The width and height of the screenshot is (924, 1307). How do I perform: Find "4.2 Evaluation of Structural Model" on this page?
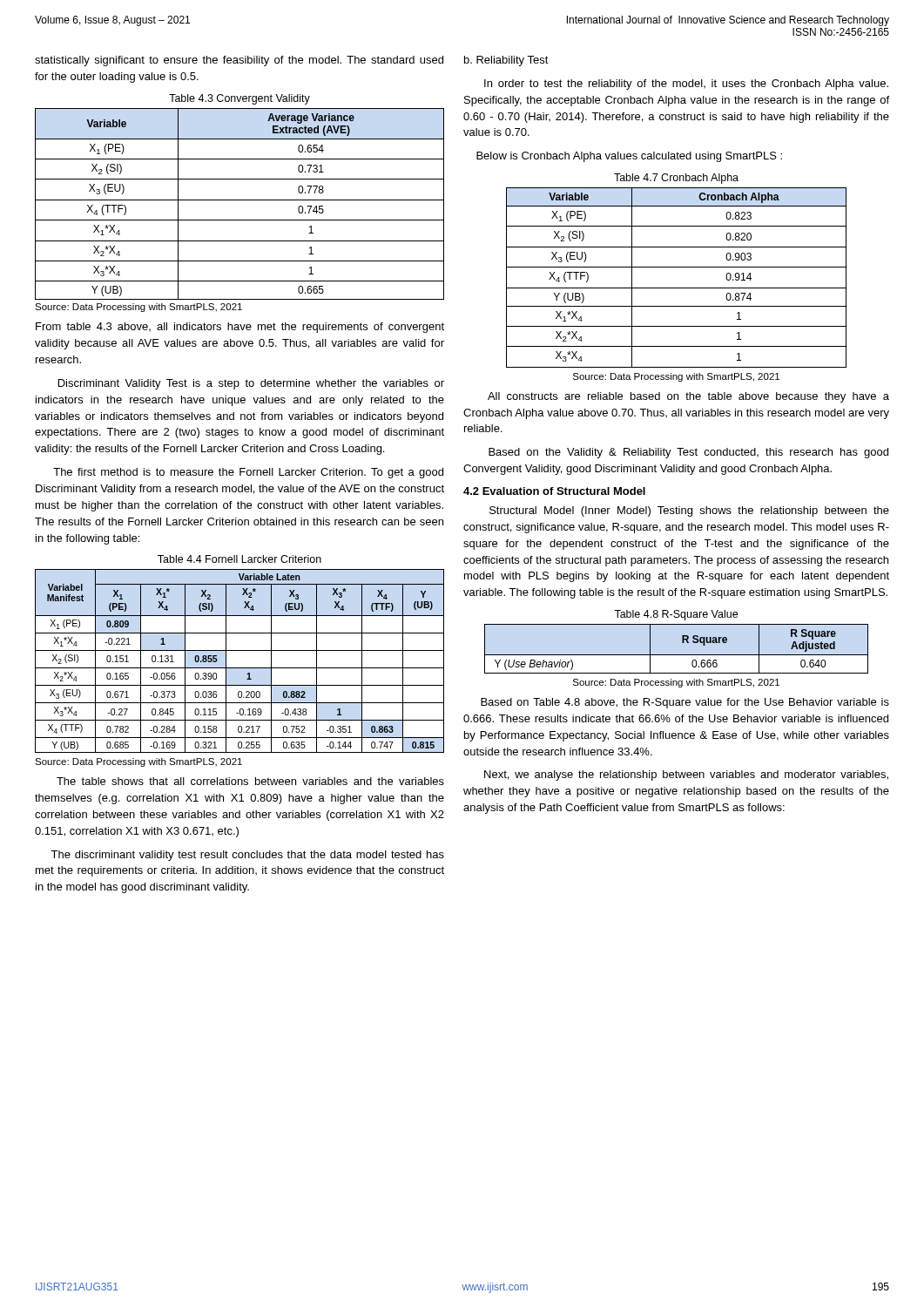[x=555, y=491]
